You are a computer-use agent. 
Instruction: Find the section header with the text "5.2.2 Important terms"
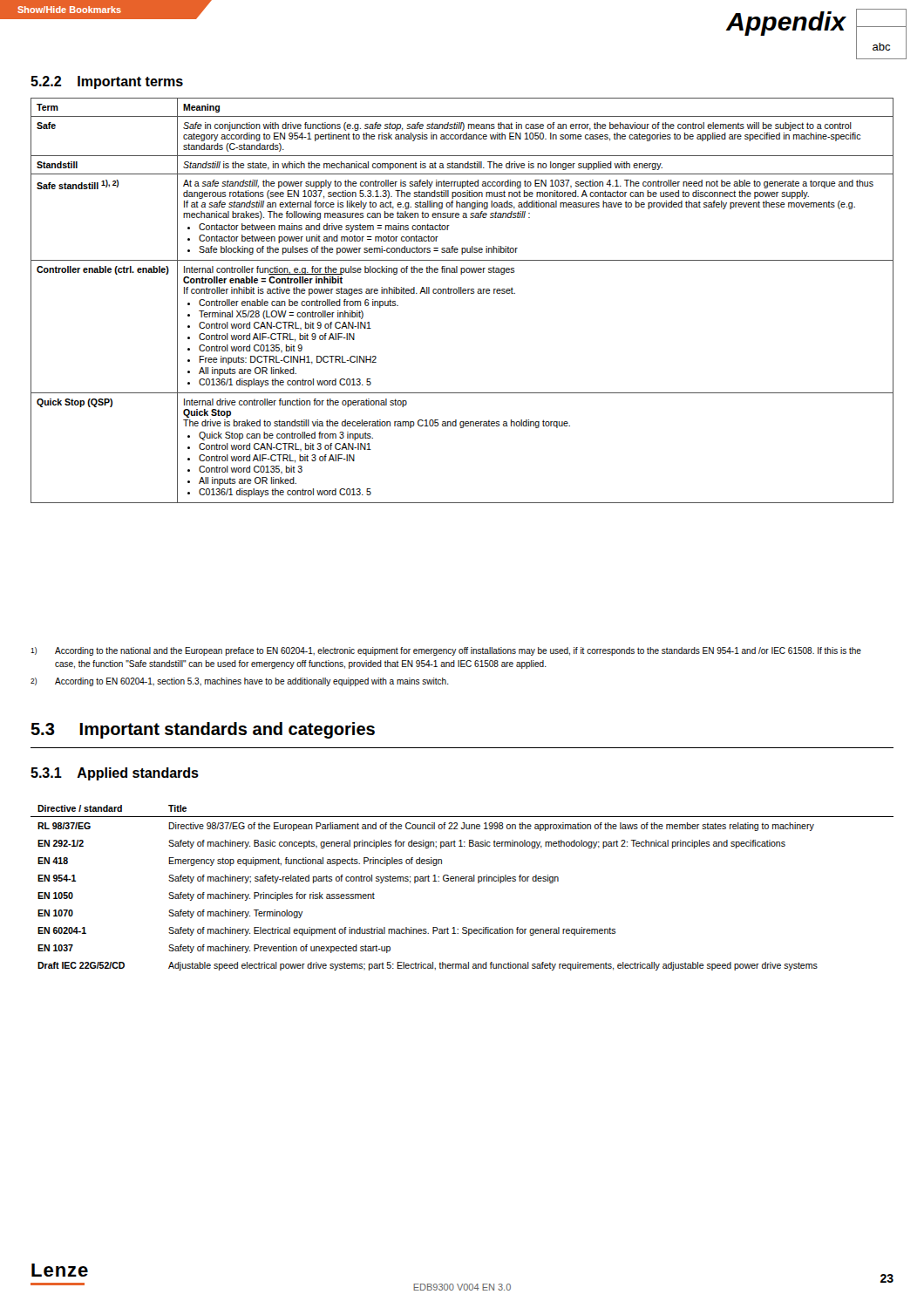(107, 82)
